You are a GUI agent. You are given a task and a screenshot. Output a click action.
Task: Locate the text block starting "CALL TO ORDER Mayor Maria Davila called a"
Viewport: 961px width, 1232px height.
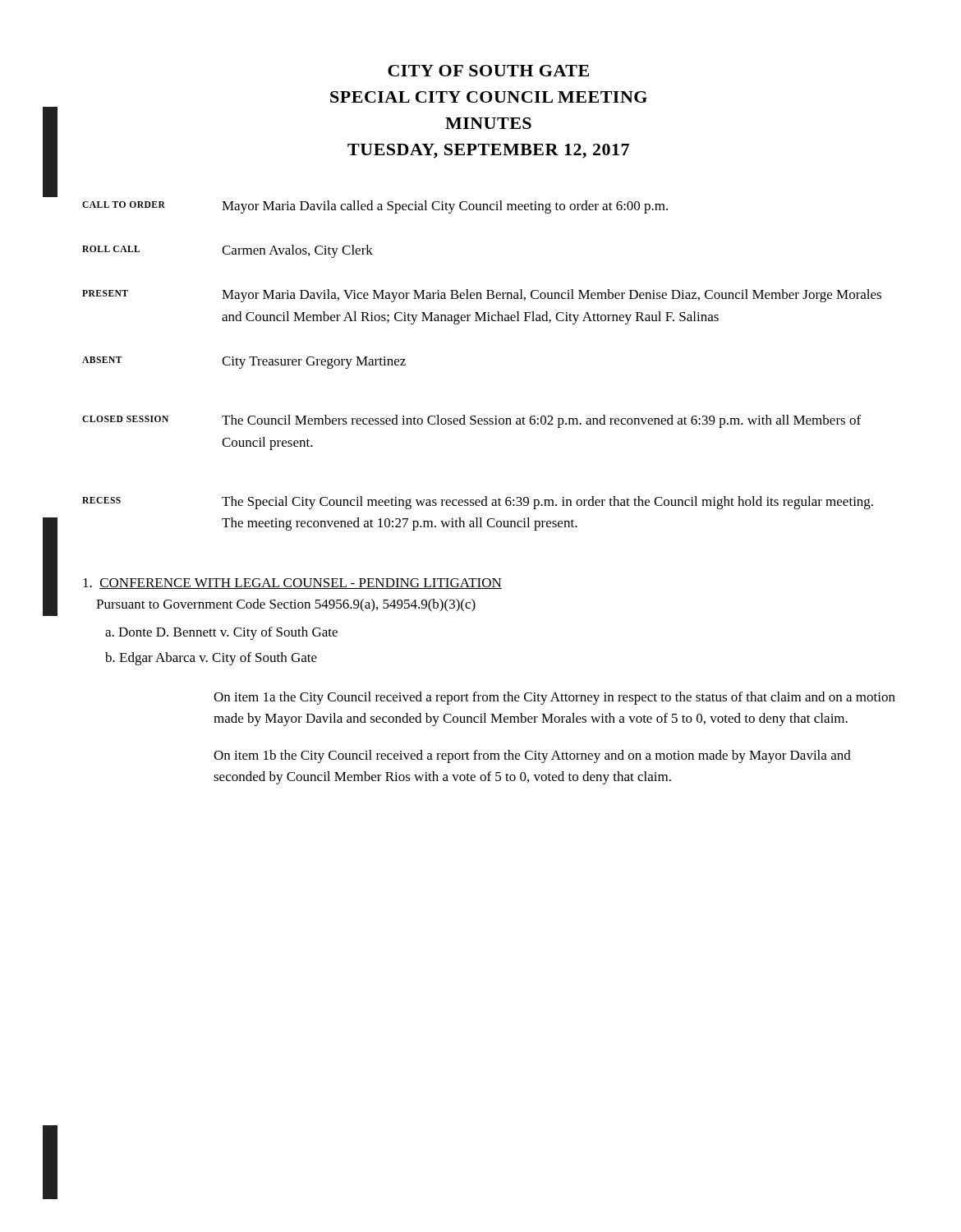(x=489, y=206)
